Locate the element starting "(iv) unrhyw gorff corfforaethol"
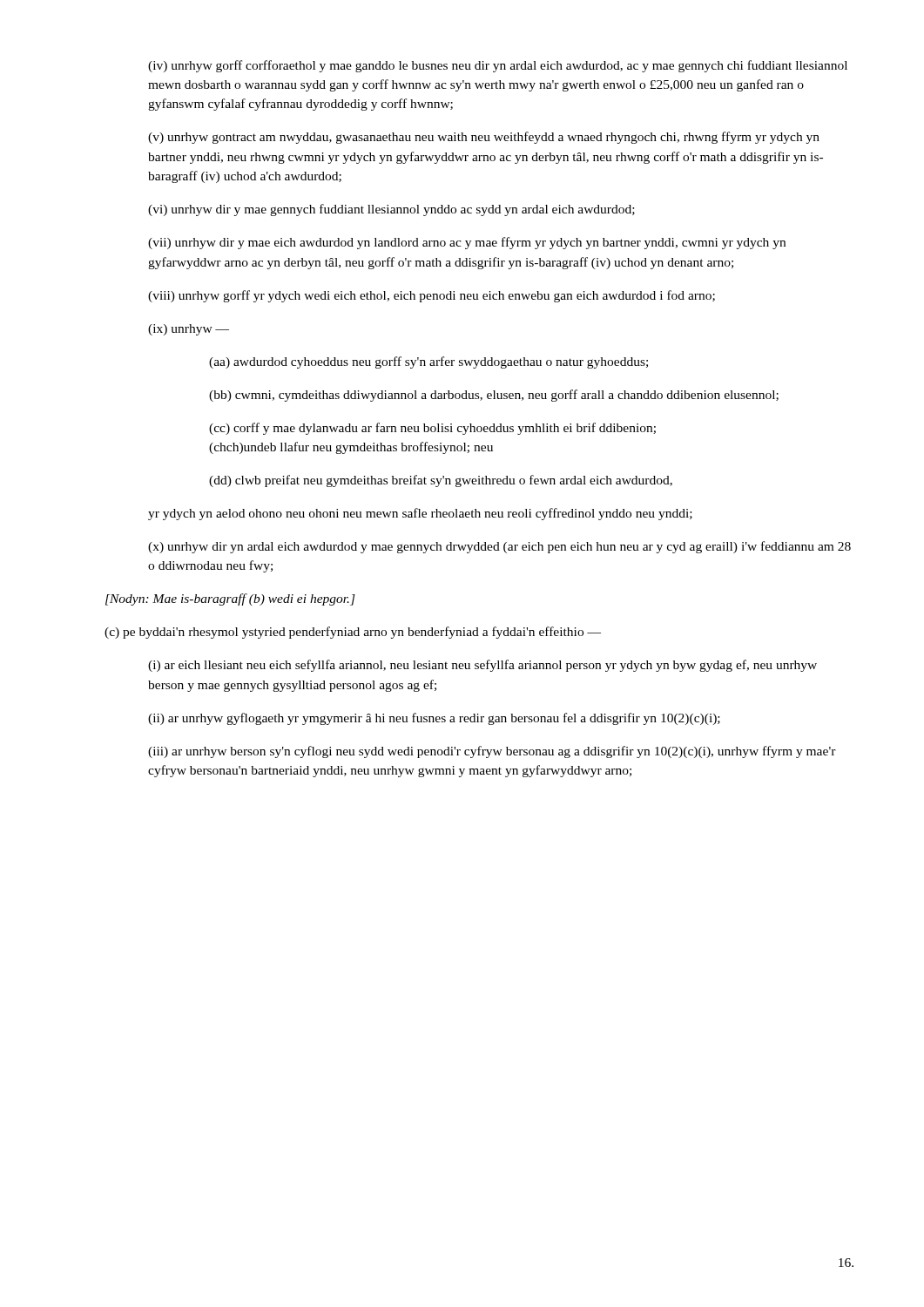 click(501, 85)
